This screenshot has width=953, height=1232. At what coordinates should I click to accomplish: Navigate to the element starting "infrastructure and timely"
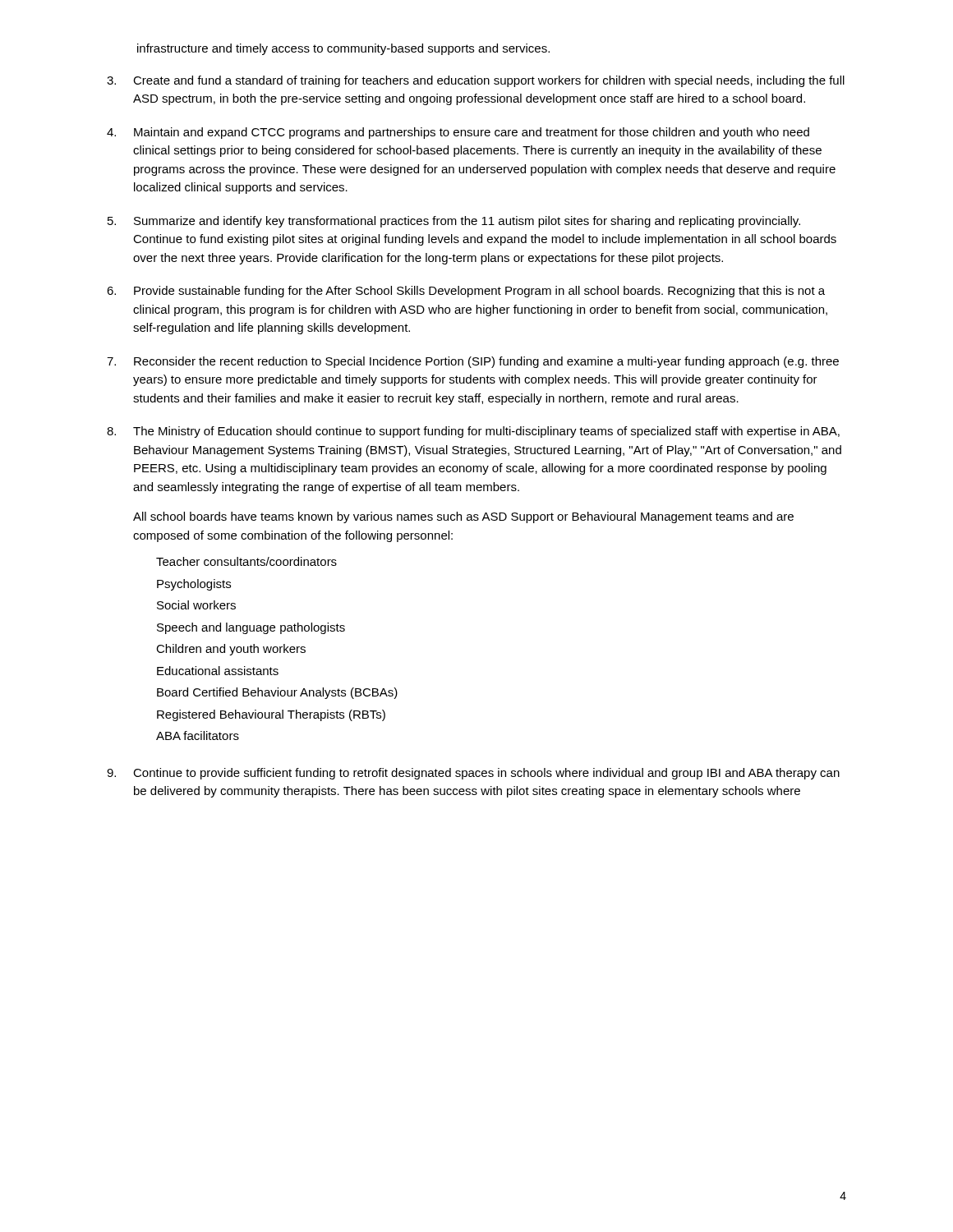tap(344, 48)
